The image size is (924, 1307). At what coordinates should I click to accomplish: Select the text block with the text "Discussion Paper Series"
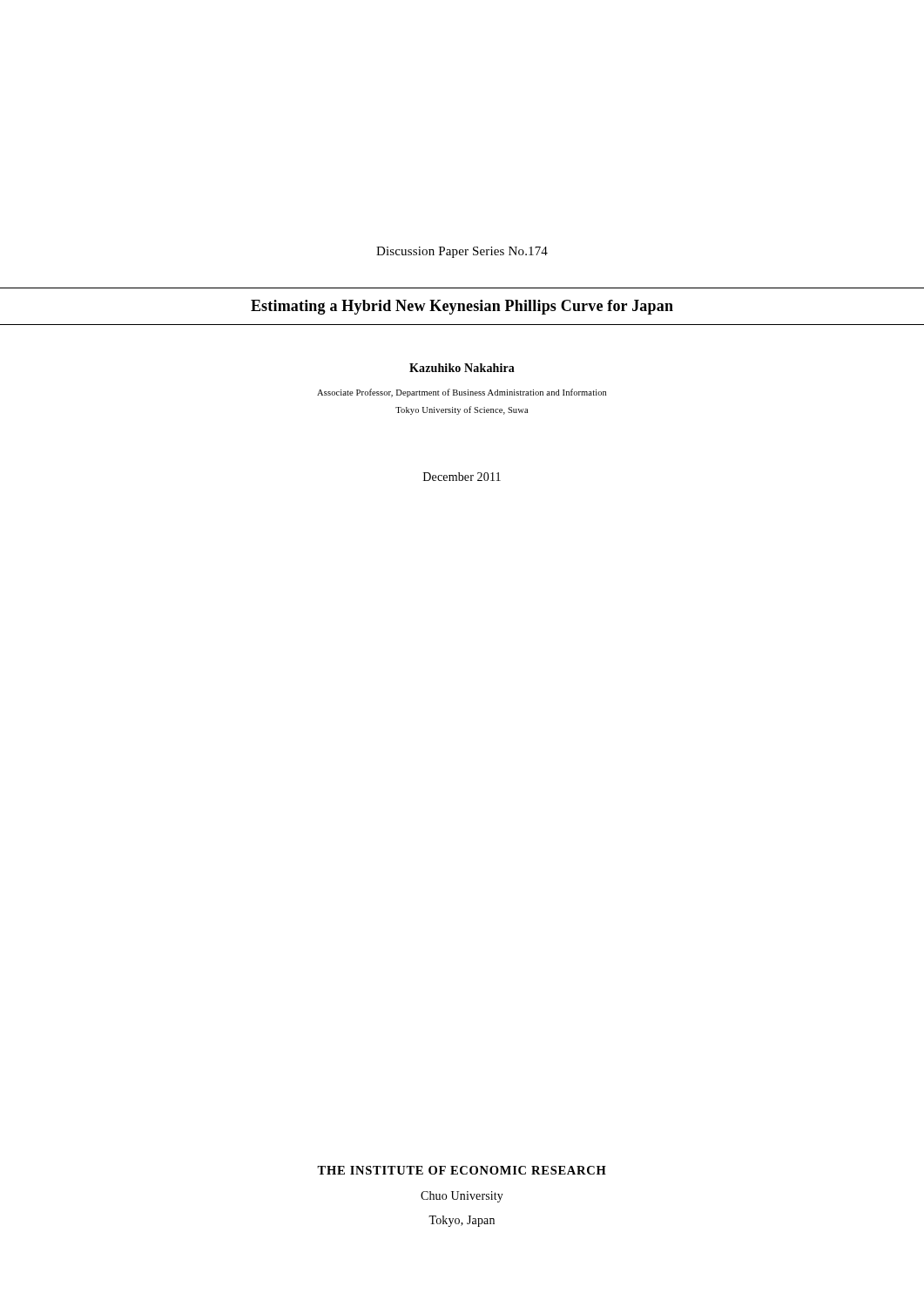[x=462, y=251]
